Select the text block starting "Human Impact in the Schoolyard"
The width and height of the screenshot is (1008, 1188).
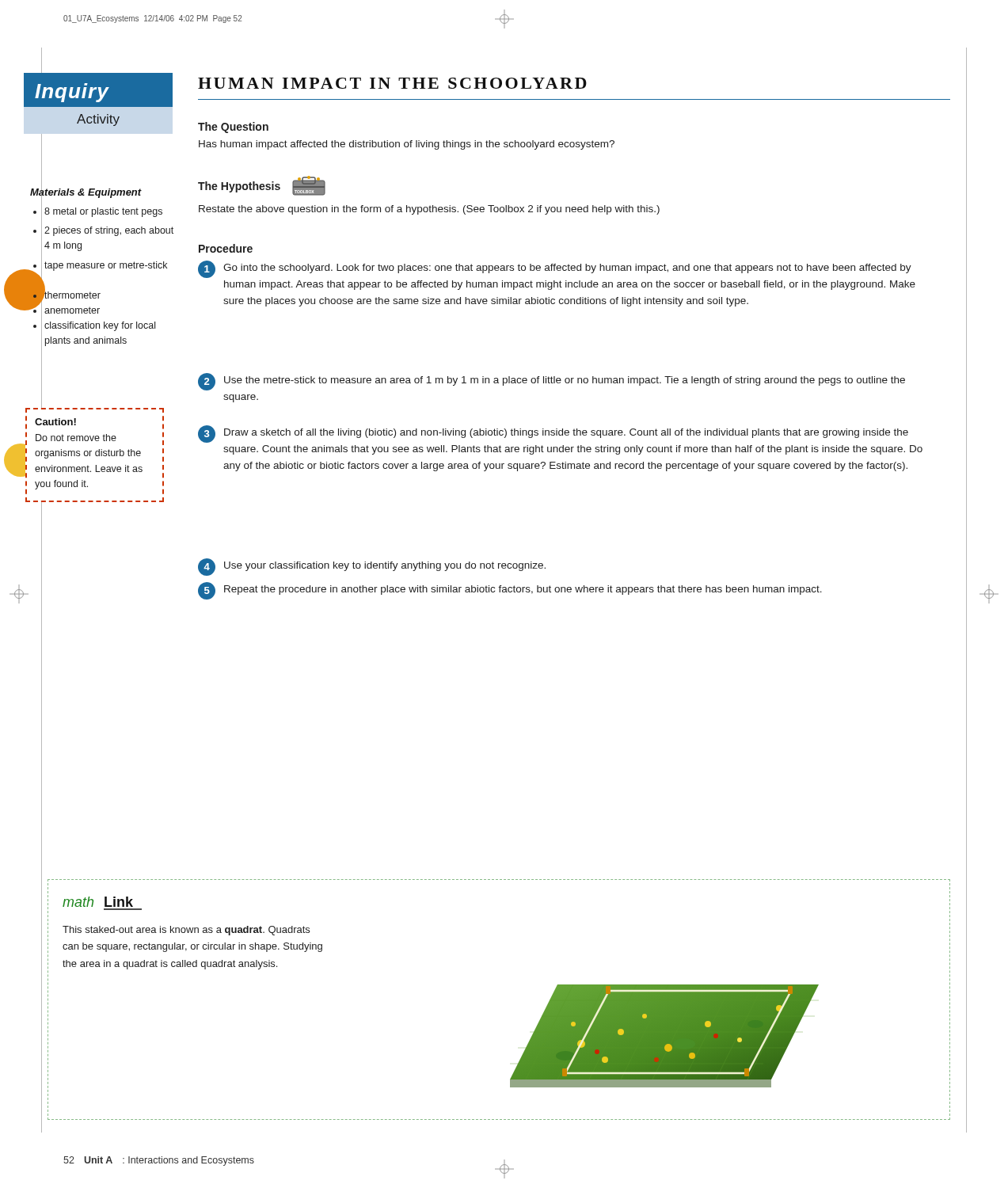coord(574,86)
